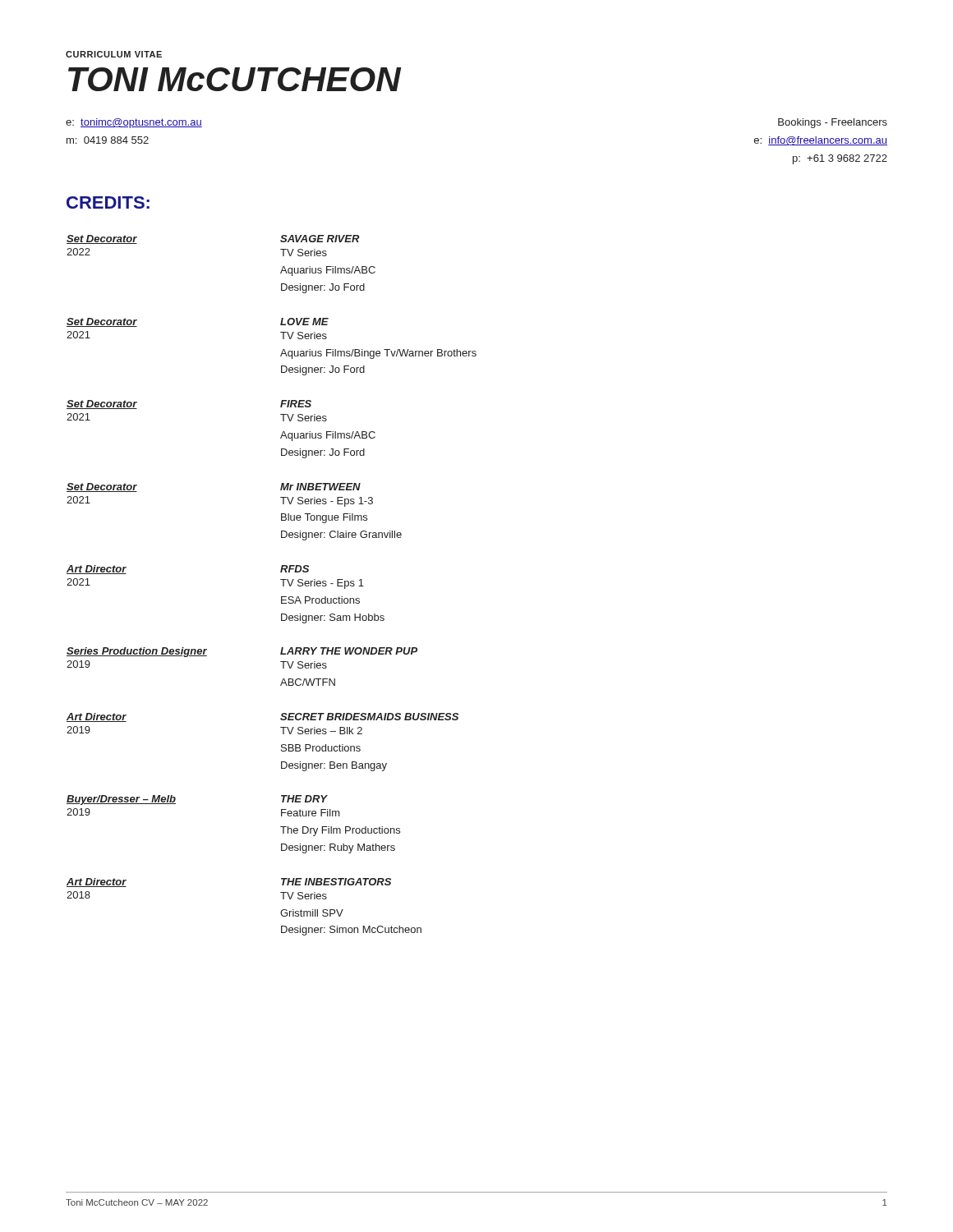Point to the text starting "e: tonimc@optusnet.com.au m:"
Viewport: 953px width, 1232px height.
pos(106,123)
